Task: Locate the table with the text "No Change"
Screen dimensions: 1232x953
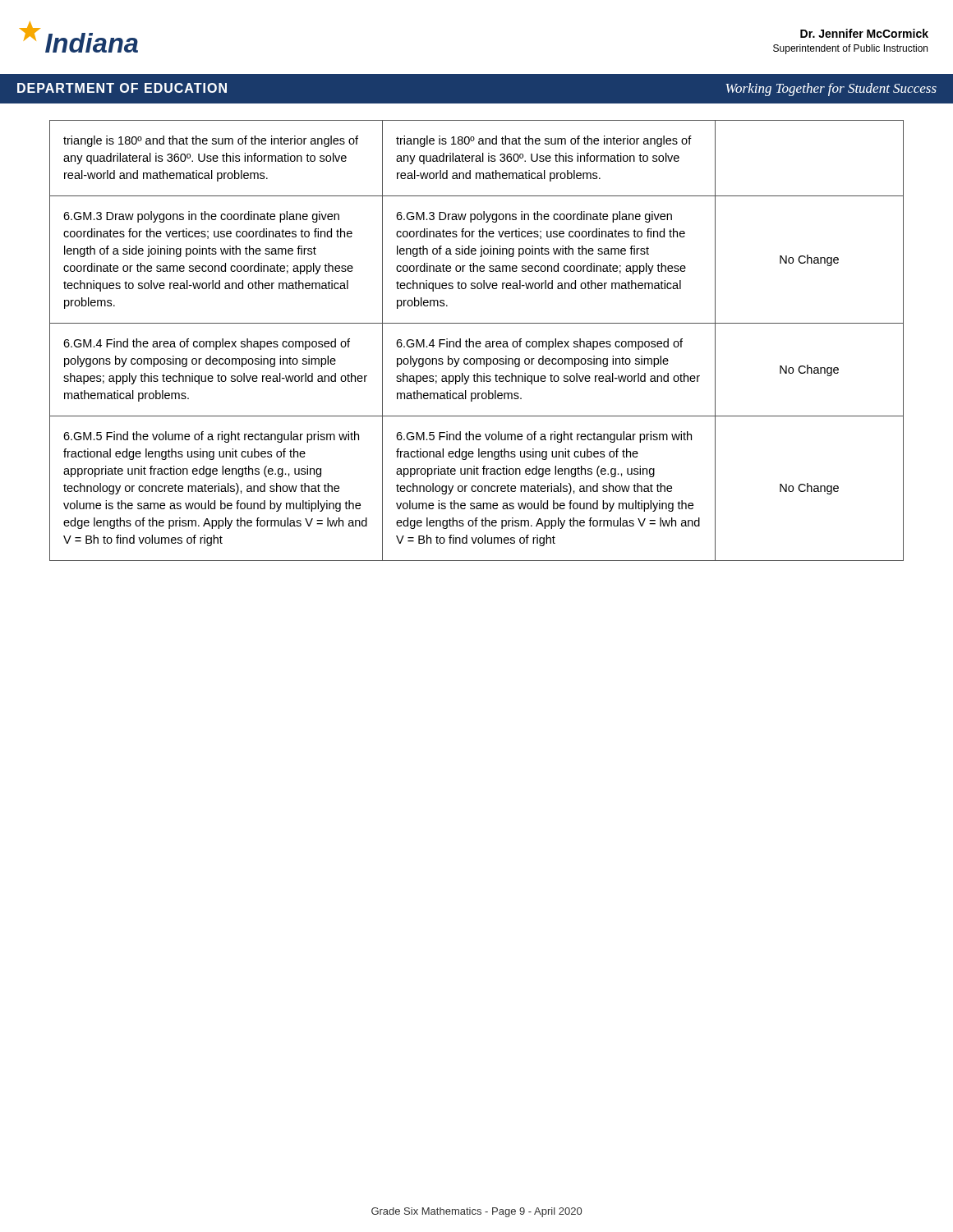Action: coord(476,341)
